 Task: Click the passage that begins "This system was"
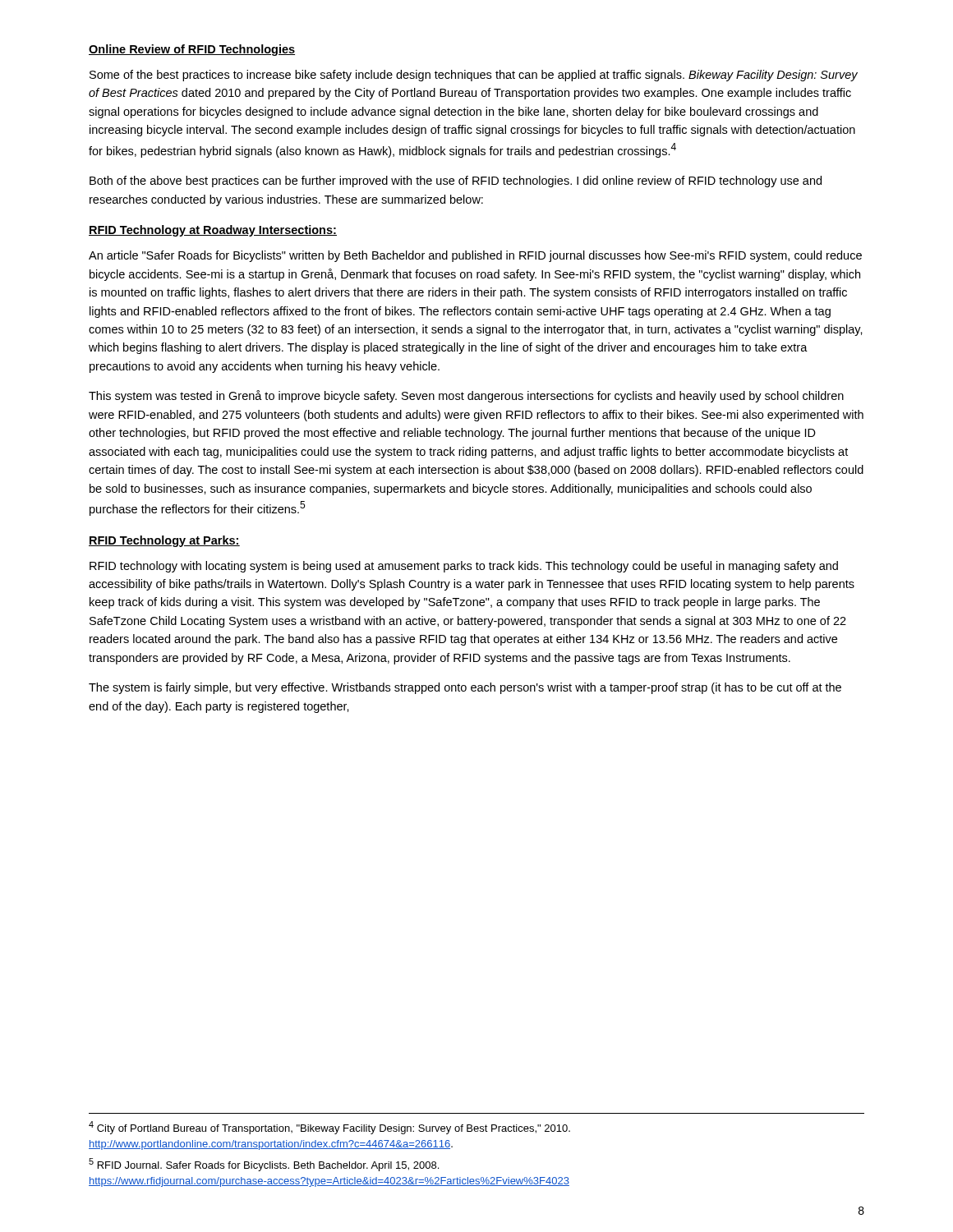pos(476,453)
